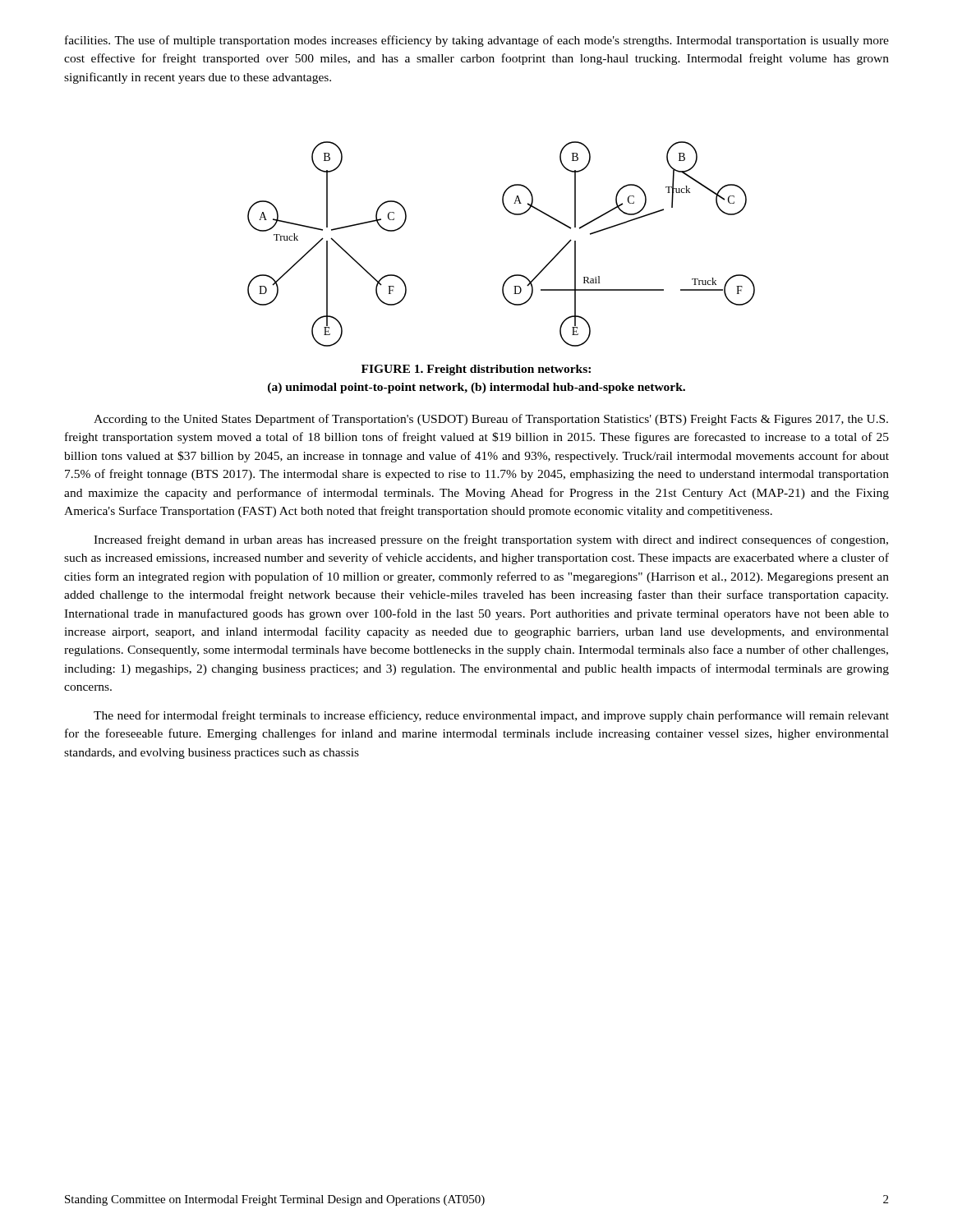
Task: Click on the region starting "facilities. The use of multiple transportation modes"
Action: pyautogui.click(x=476, y=58)
